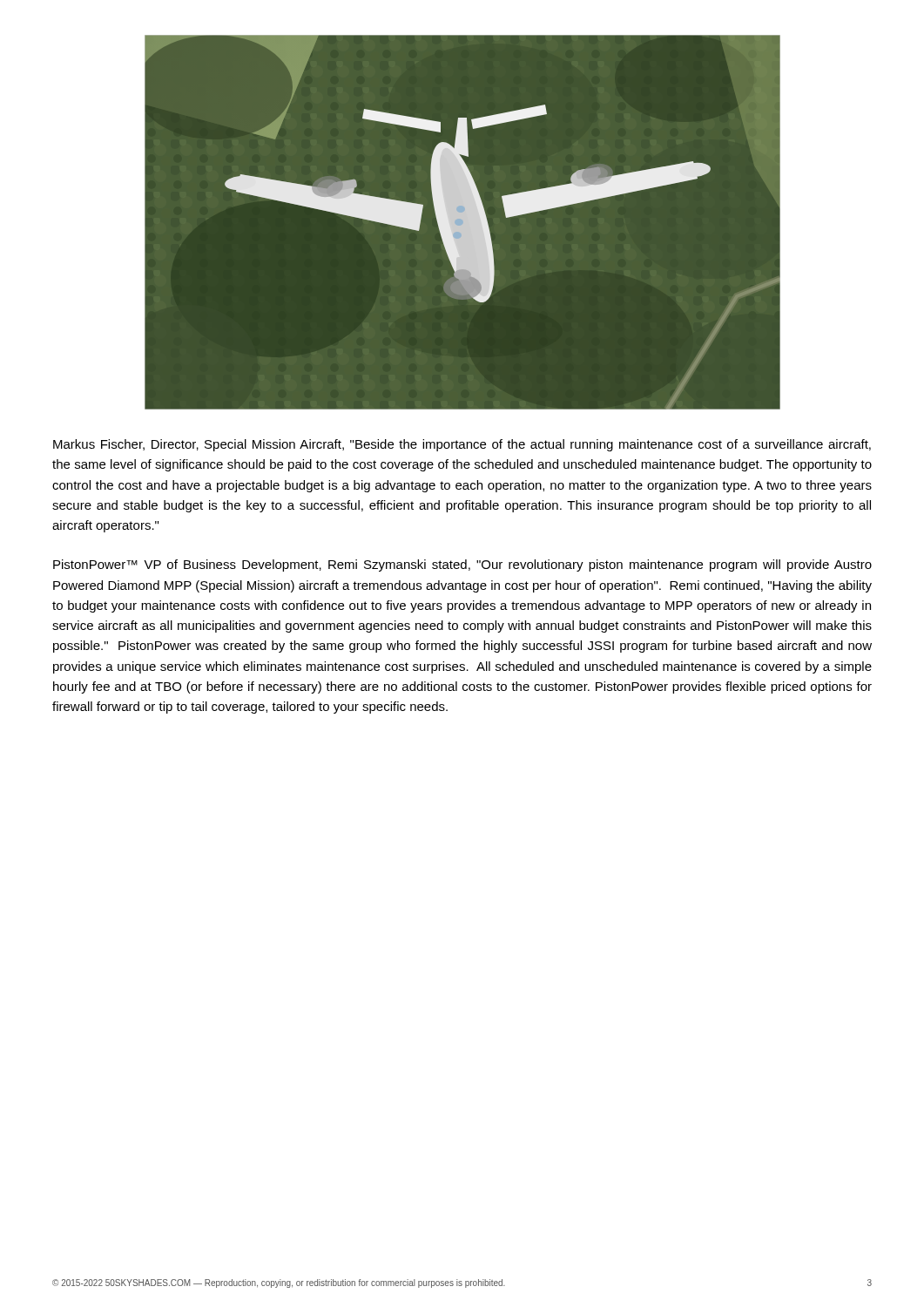Image resolution: width=924 pixels, height=1307 pixels.
Task: Where is the passage that starts "PistonPower™ VP of Business Development,"?
Action: click(x=462, y=635)
